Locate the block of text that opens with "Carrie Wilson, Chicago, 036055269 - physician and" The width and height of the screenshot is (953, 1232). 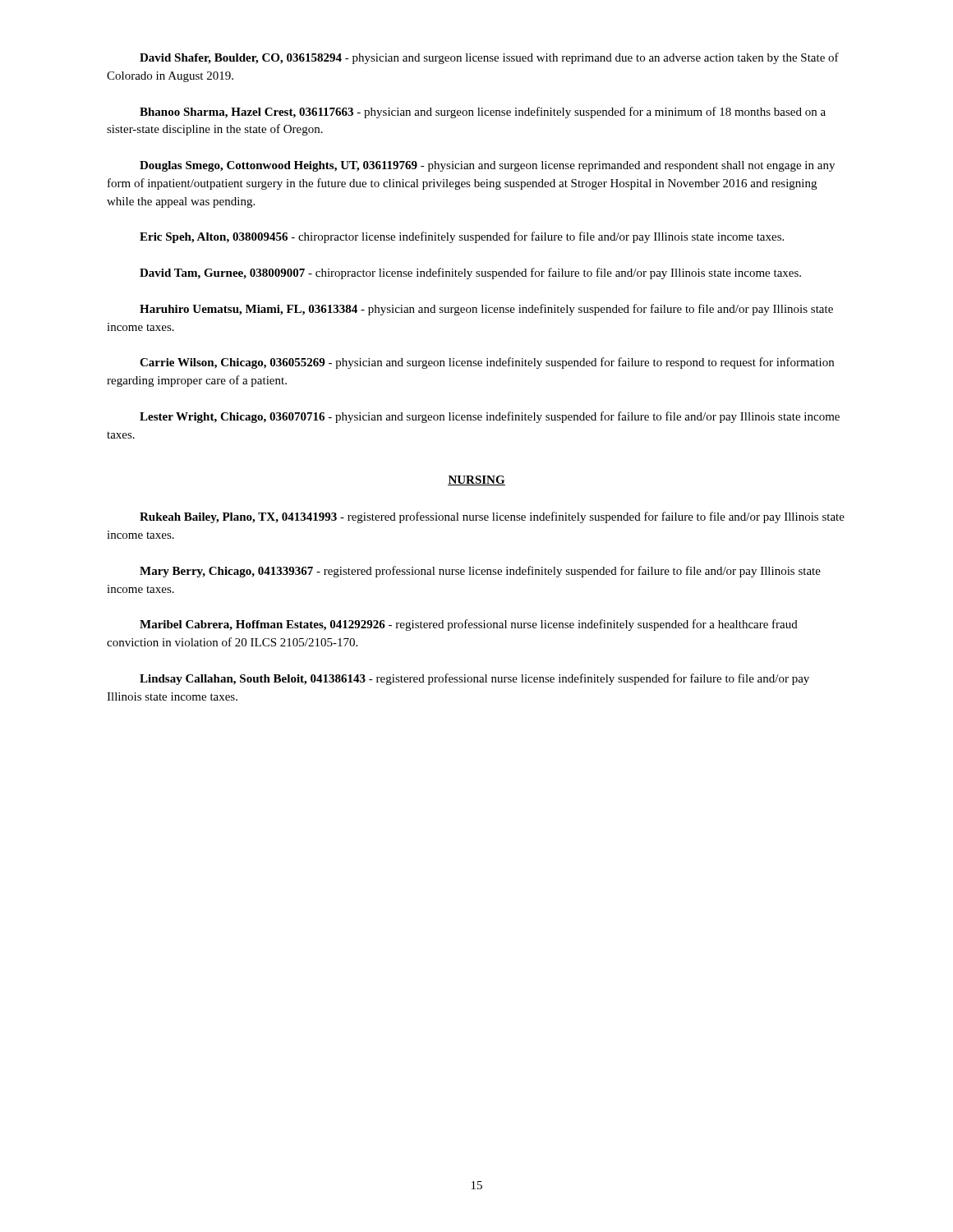point(476,372)
